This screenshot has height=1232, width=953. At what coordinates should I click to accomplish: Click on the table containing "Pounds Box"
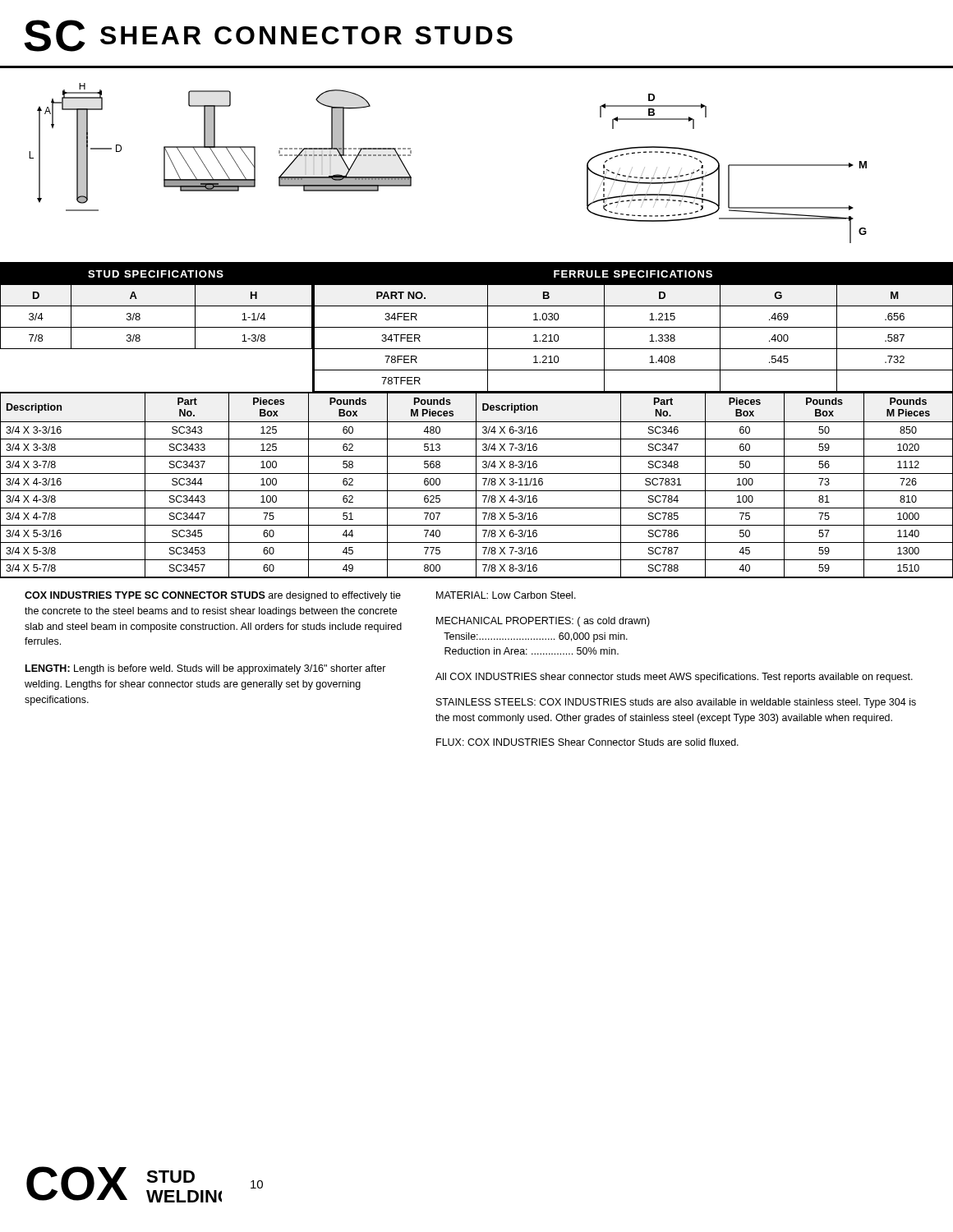tap(476, 485)
